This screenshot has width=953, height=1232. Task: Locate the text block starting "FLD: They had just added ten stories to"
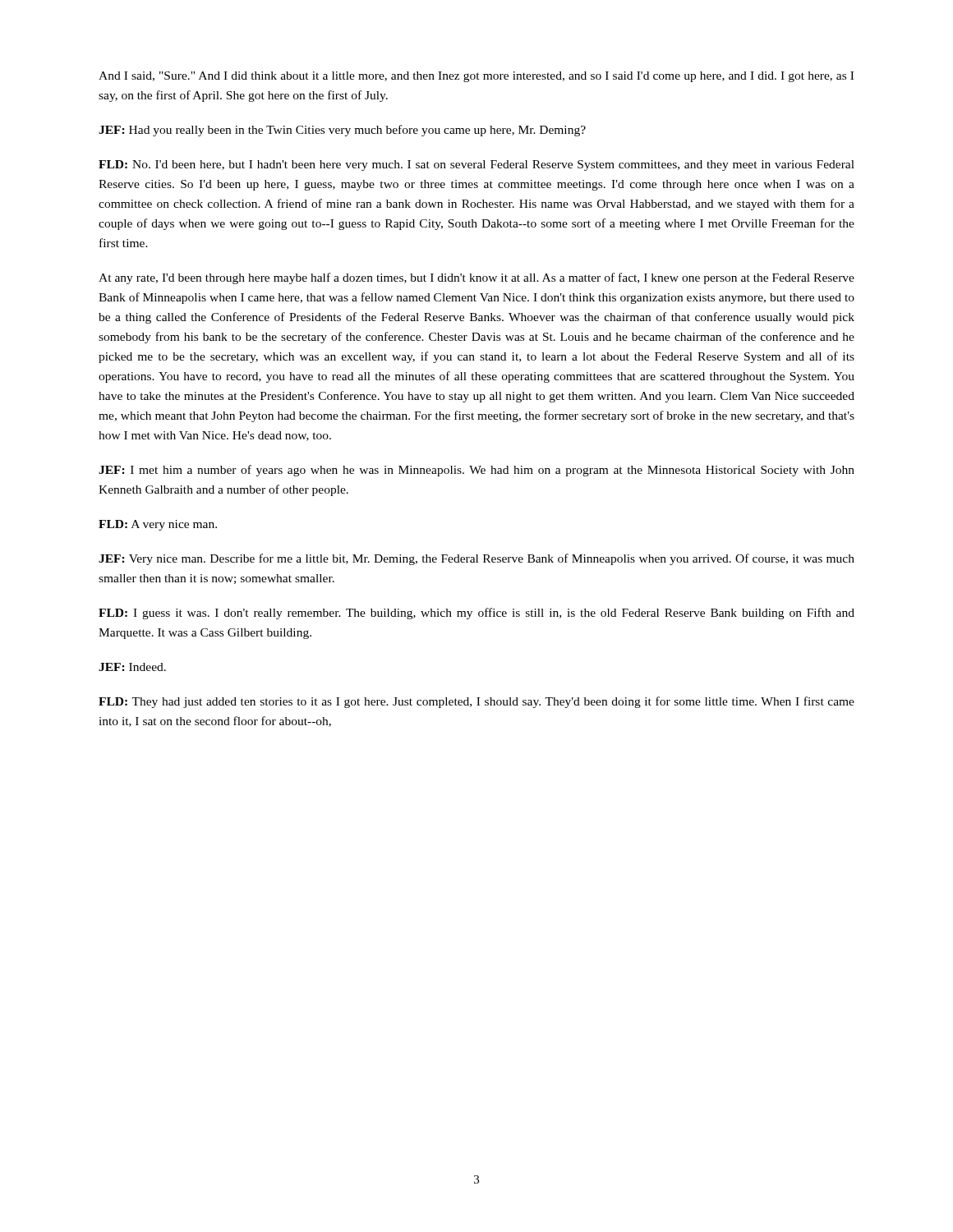coord(476,711)
